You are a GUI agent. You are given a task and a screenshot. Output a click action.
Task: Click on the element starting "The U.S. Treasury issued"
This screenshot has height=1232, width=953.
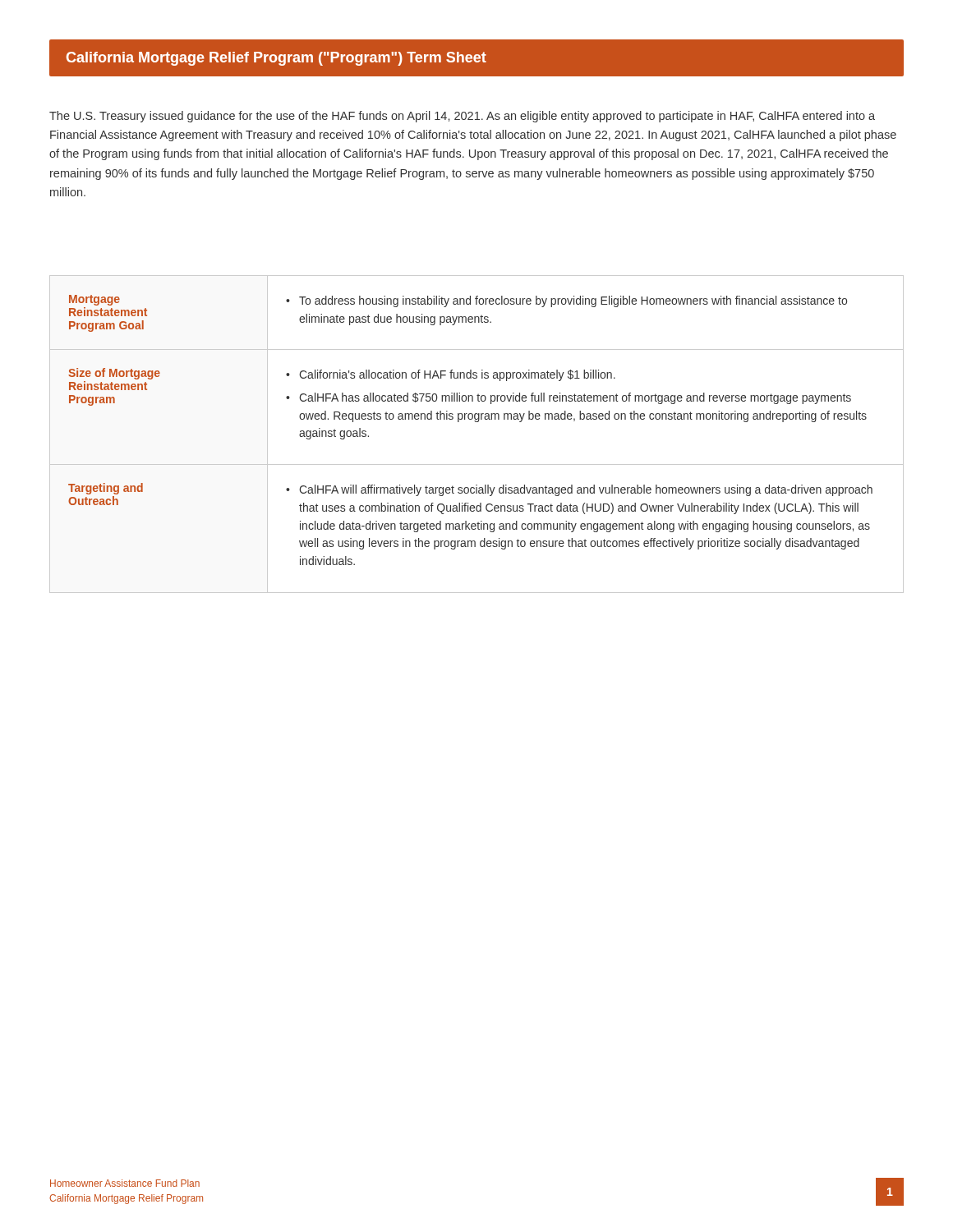[473, 154]
